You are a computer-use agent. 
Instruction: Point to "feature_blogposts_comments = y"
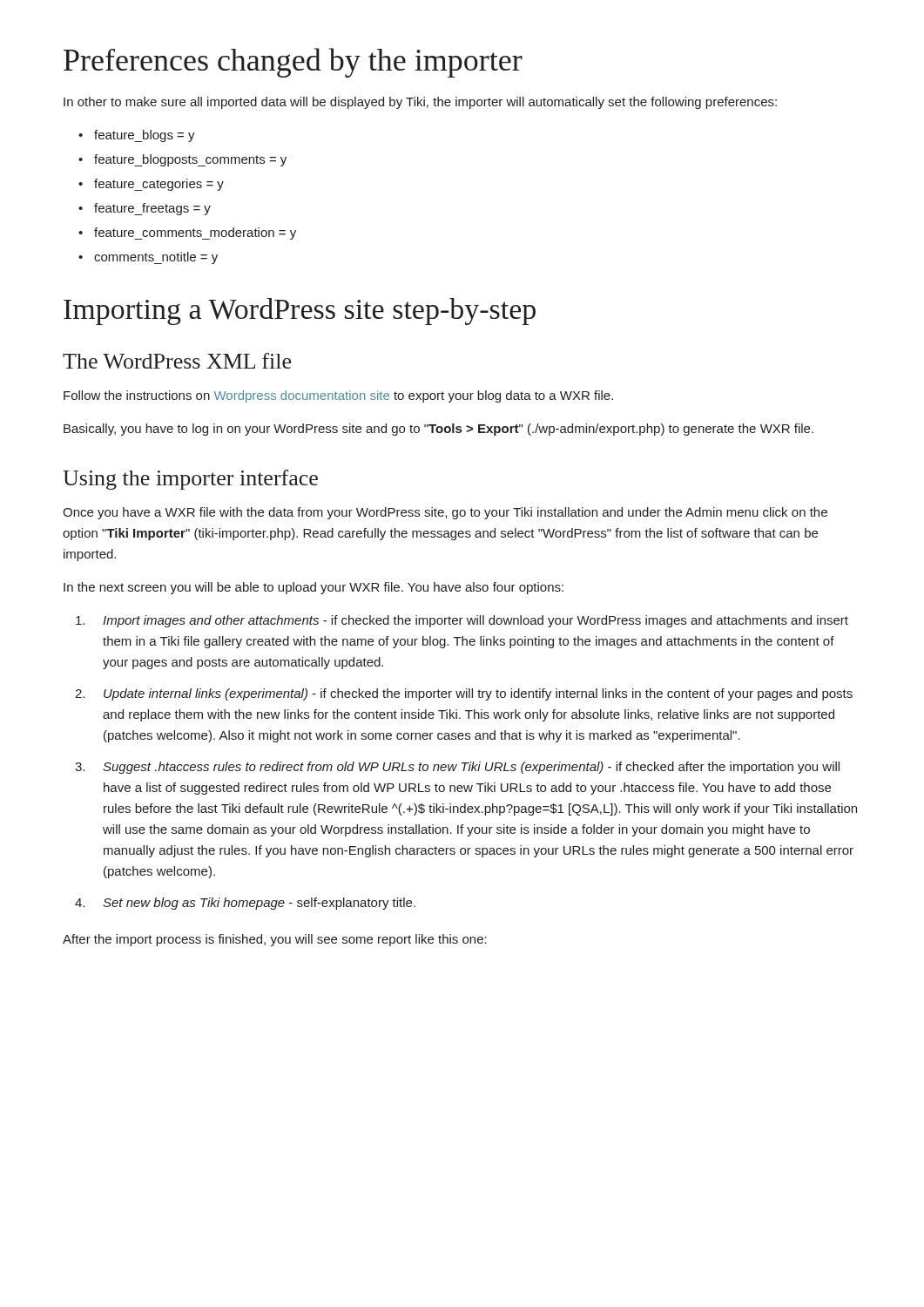click(190, 160)
